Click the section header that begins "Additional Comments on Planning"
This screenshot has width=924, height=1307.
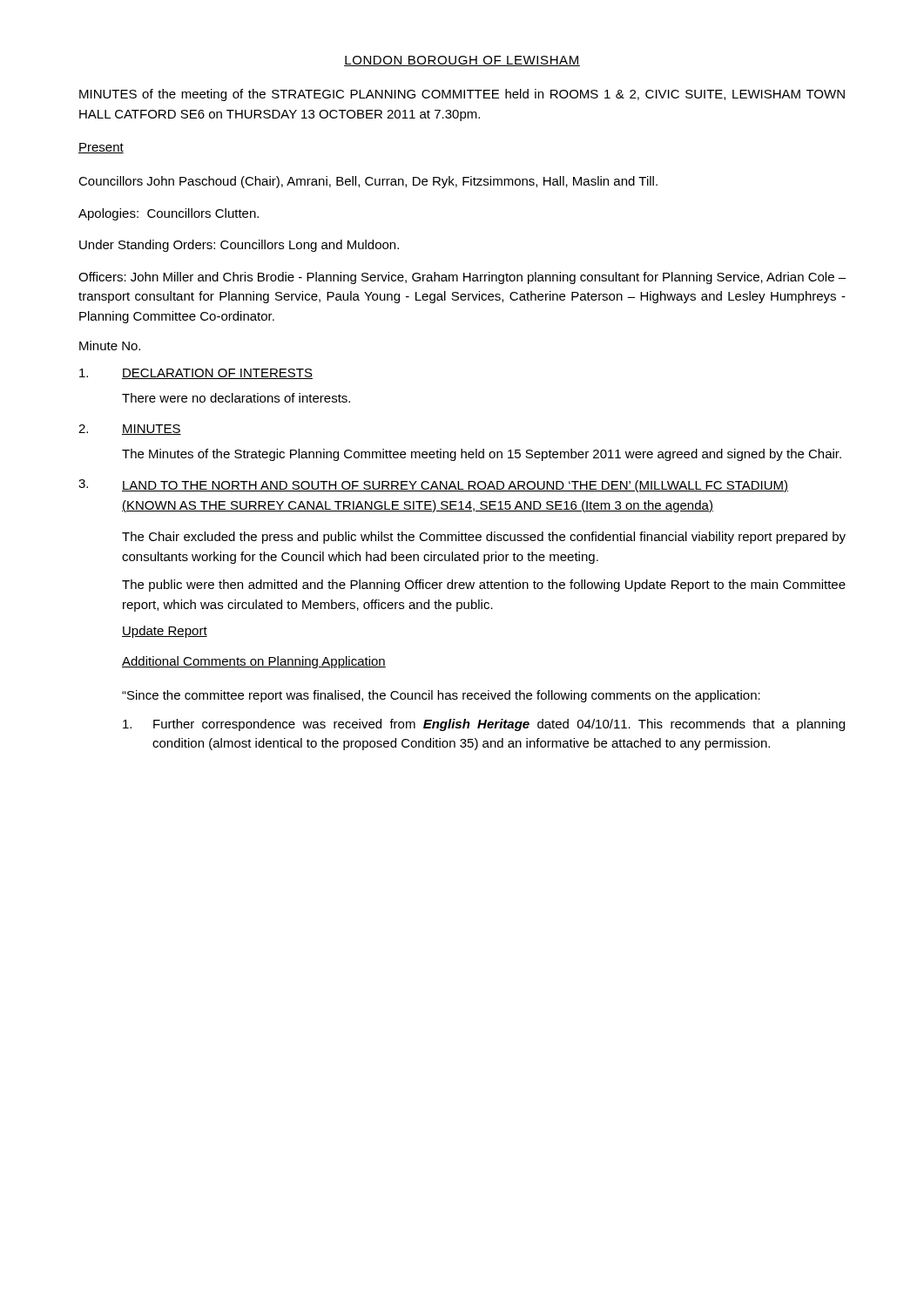254,661
